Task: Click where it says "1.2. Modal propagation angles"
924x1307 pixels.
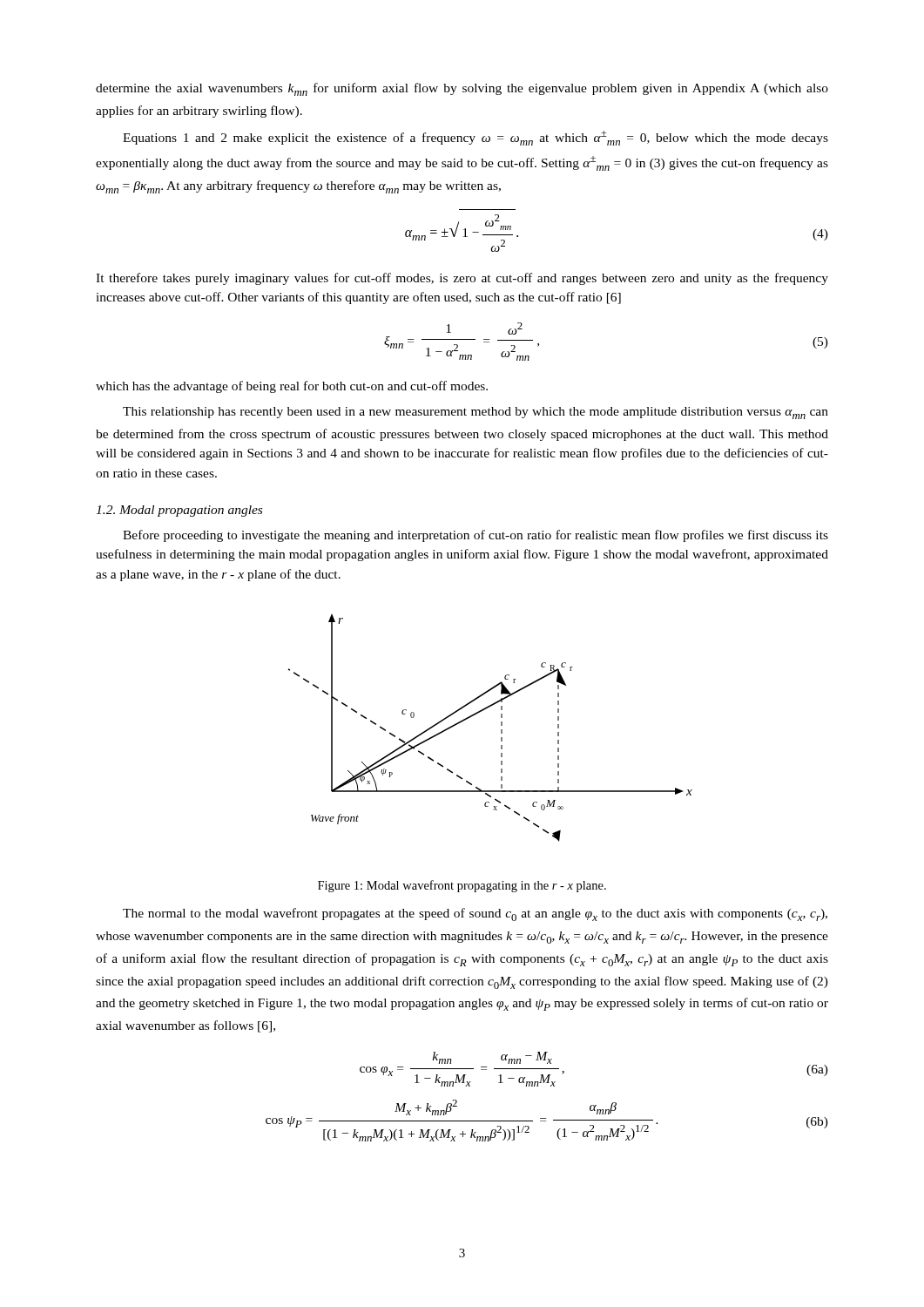Action: [179, 511]
